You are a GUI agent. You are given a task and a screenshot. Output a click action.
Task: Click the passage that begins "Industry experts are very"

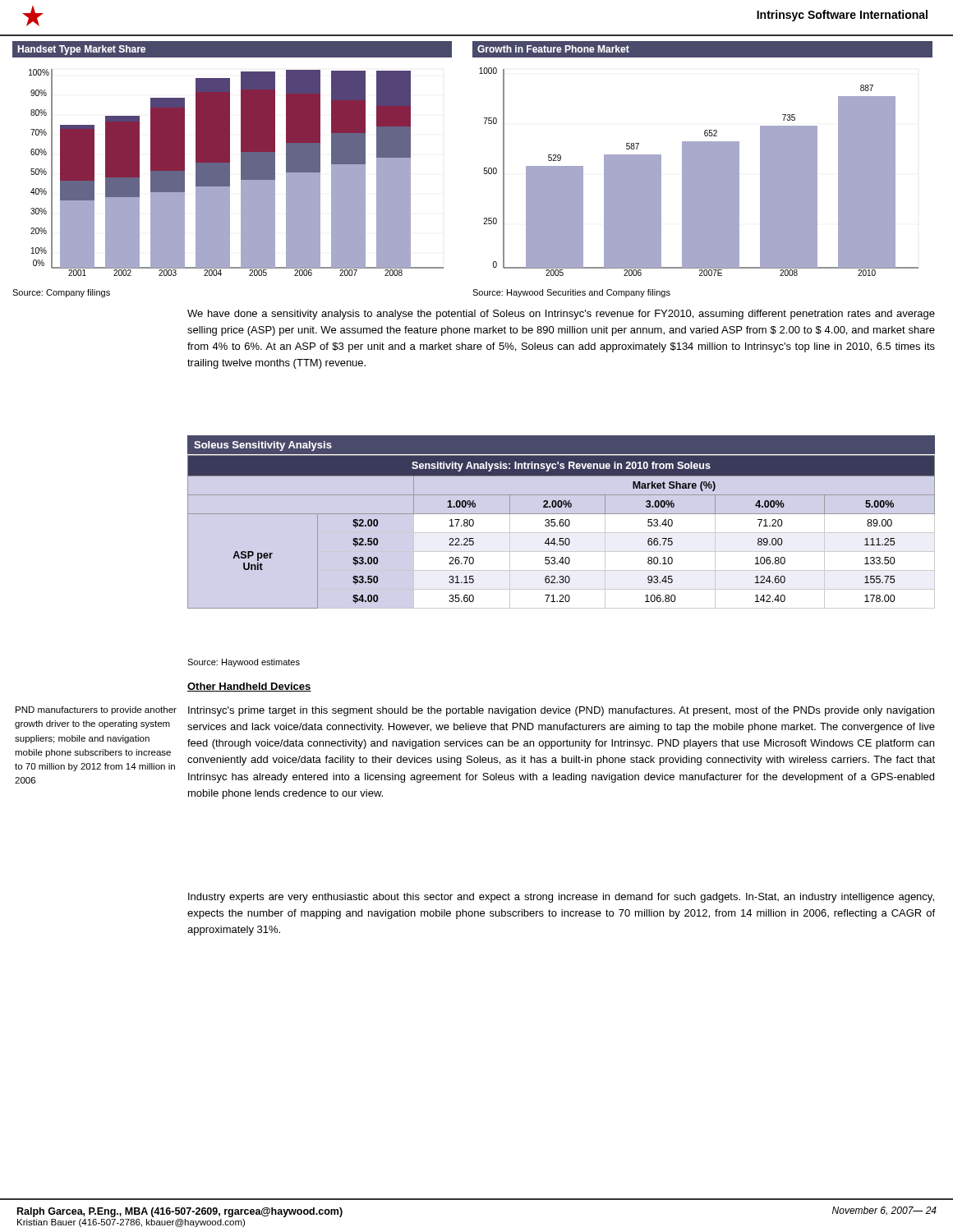click(x=561, y=913)
